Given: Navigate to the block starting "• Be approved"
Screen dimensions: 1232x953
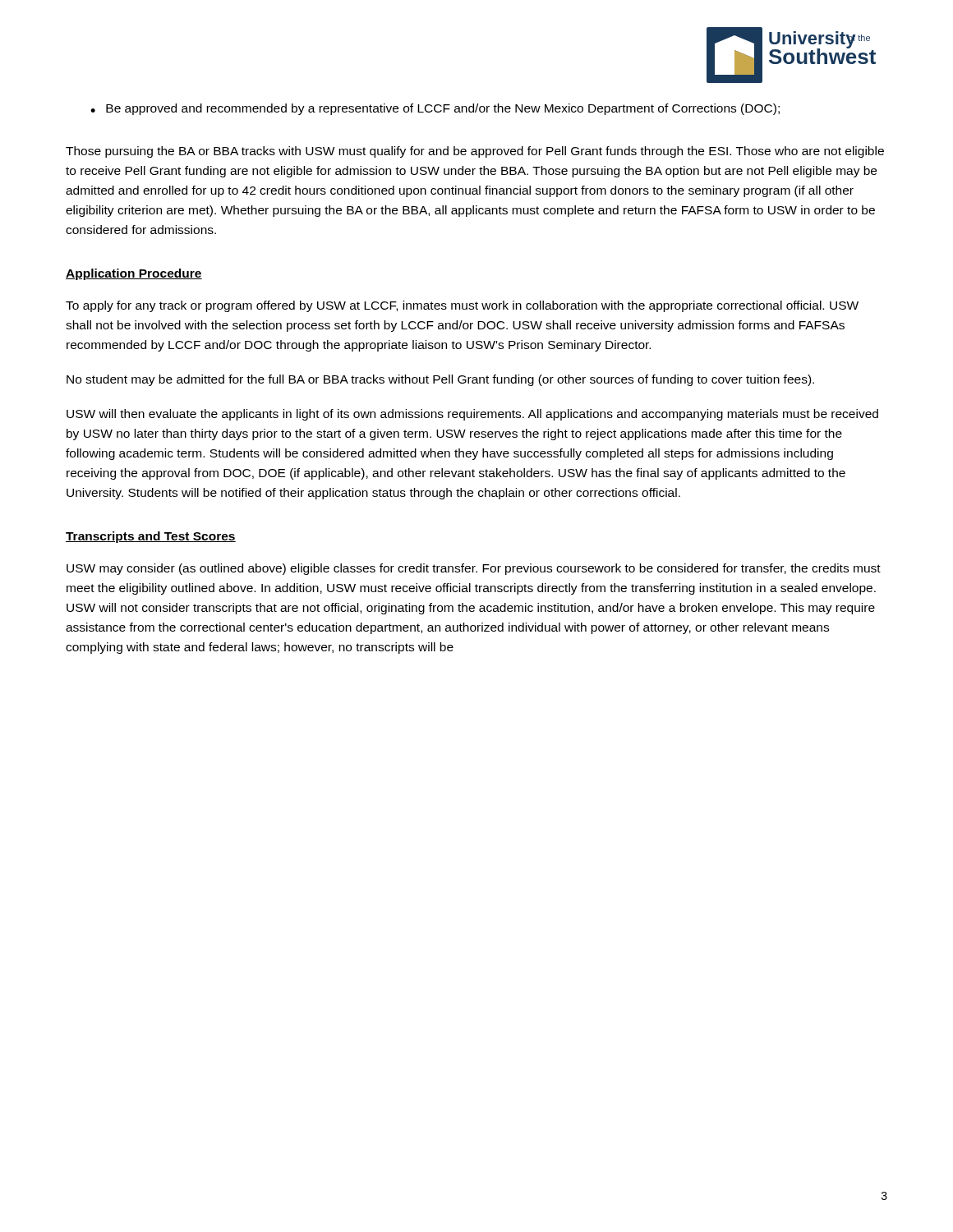Looking at the screenshot, I should [x=435, y=111].
